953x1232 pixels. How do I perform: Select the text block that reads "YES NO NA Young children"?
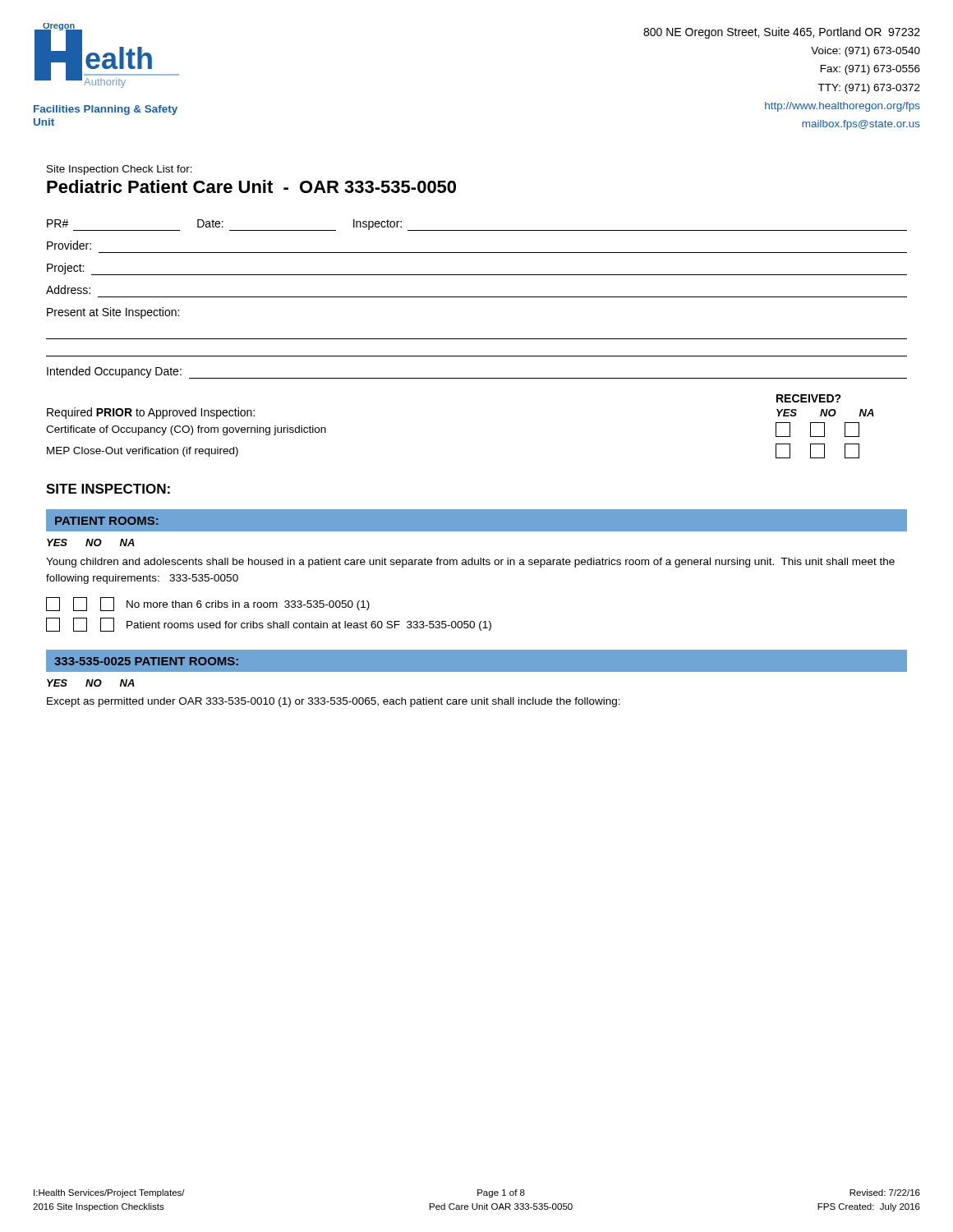point(476,561)
